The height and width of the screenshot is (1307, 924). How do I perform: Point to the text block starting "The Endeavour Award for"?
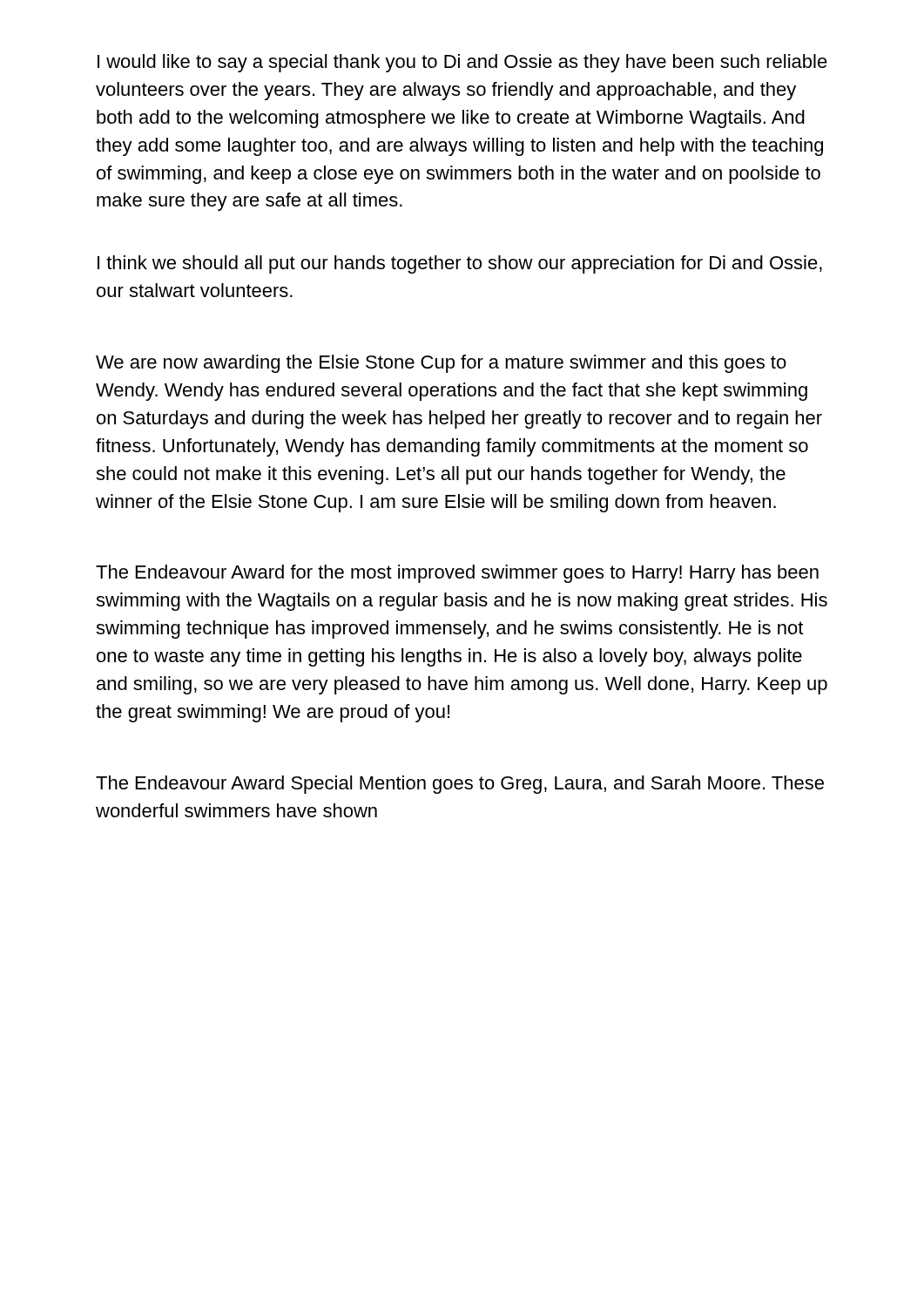462,642
